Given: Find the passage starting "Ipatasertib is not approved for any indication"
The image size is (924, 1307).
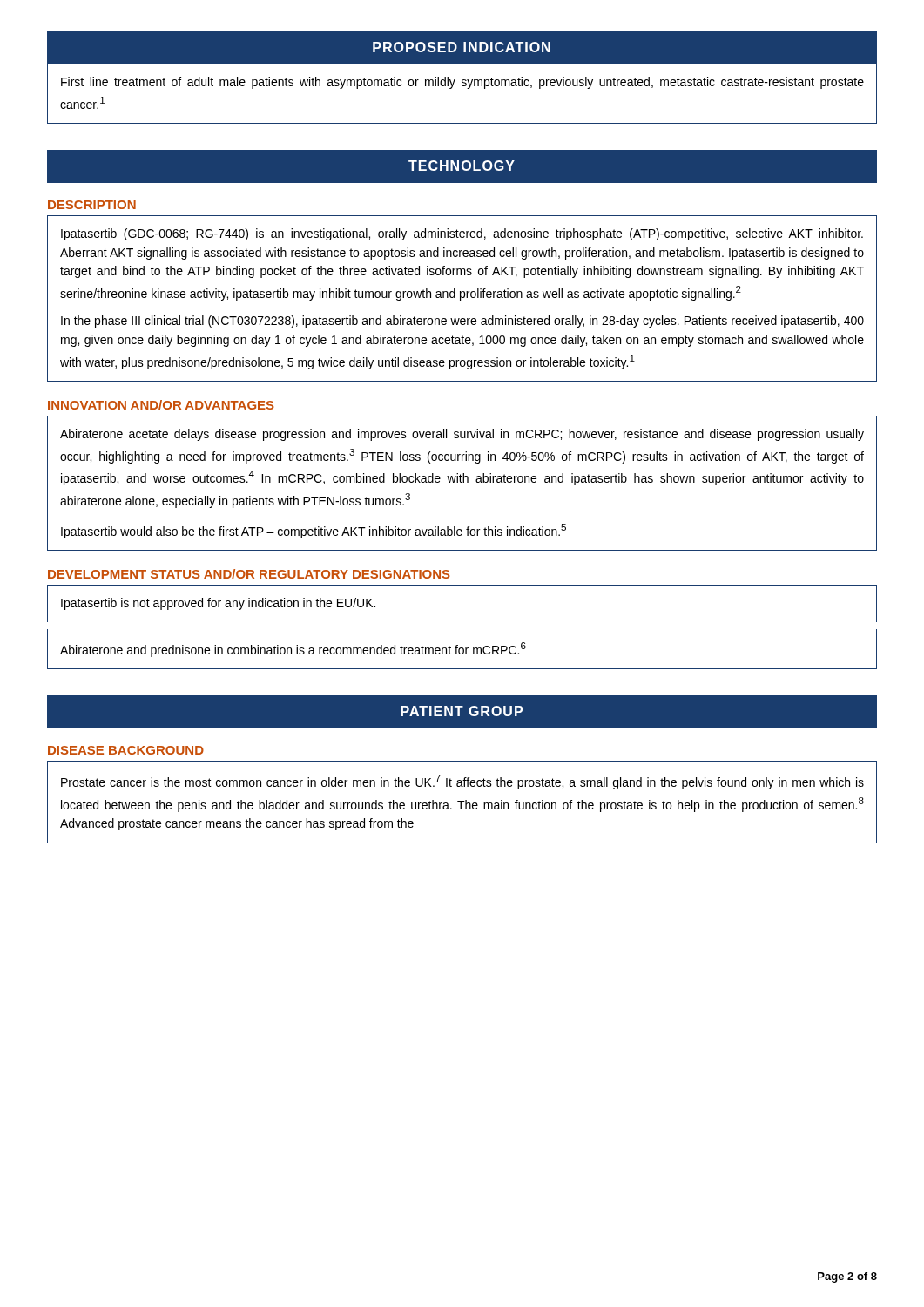Looking at the screenshot, I should pyautogui.click(x=218, y=603).
